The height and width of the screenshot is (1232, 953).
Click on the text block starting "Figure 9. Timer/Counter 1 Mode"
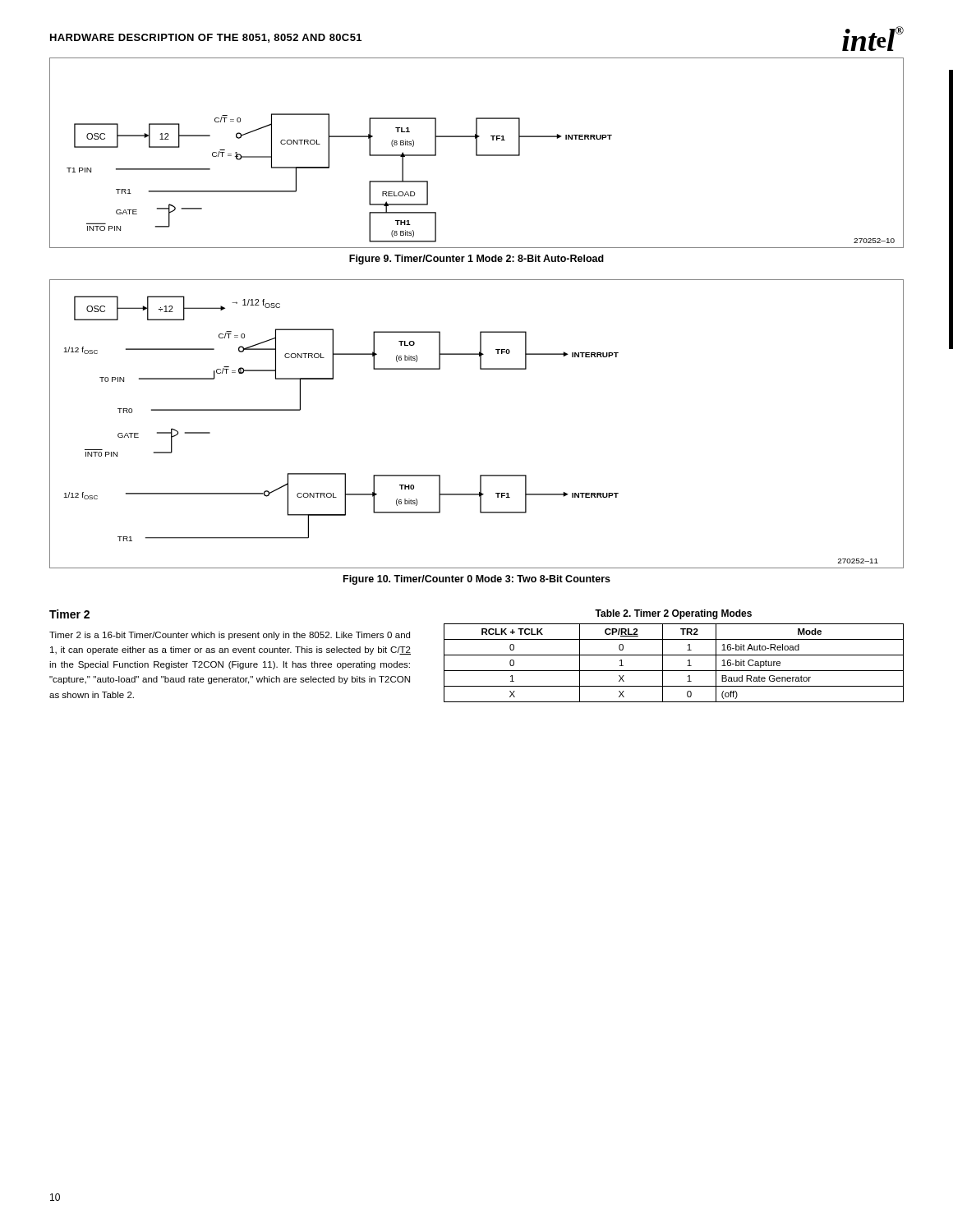(476, 259)
